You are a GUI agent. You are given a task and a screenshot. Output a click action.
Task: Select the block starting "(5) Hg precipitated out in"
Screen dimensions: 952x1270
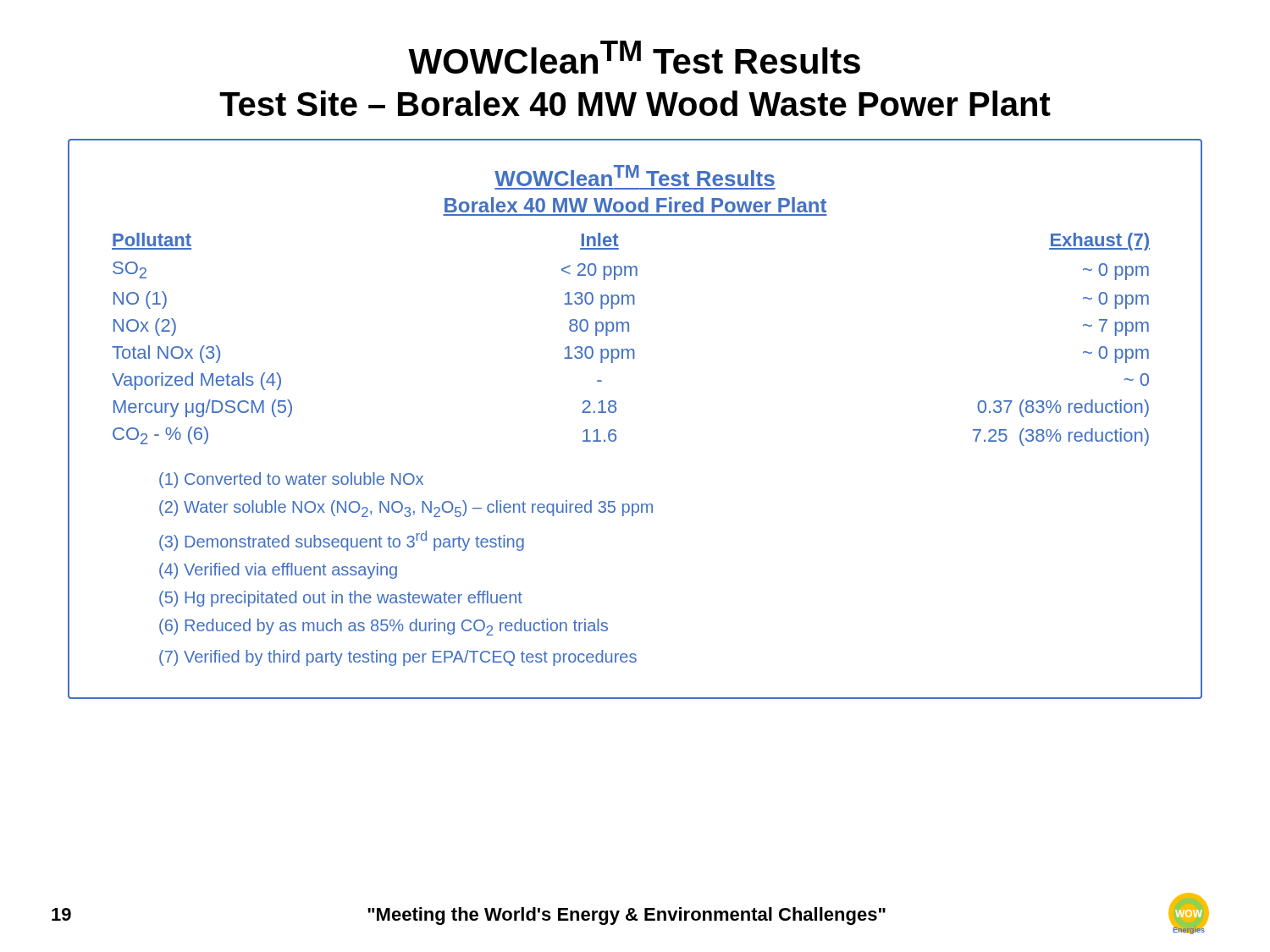pyautogui.click(x=340, y=597)
